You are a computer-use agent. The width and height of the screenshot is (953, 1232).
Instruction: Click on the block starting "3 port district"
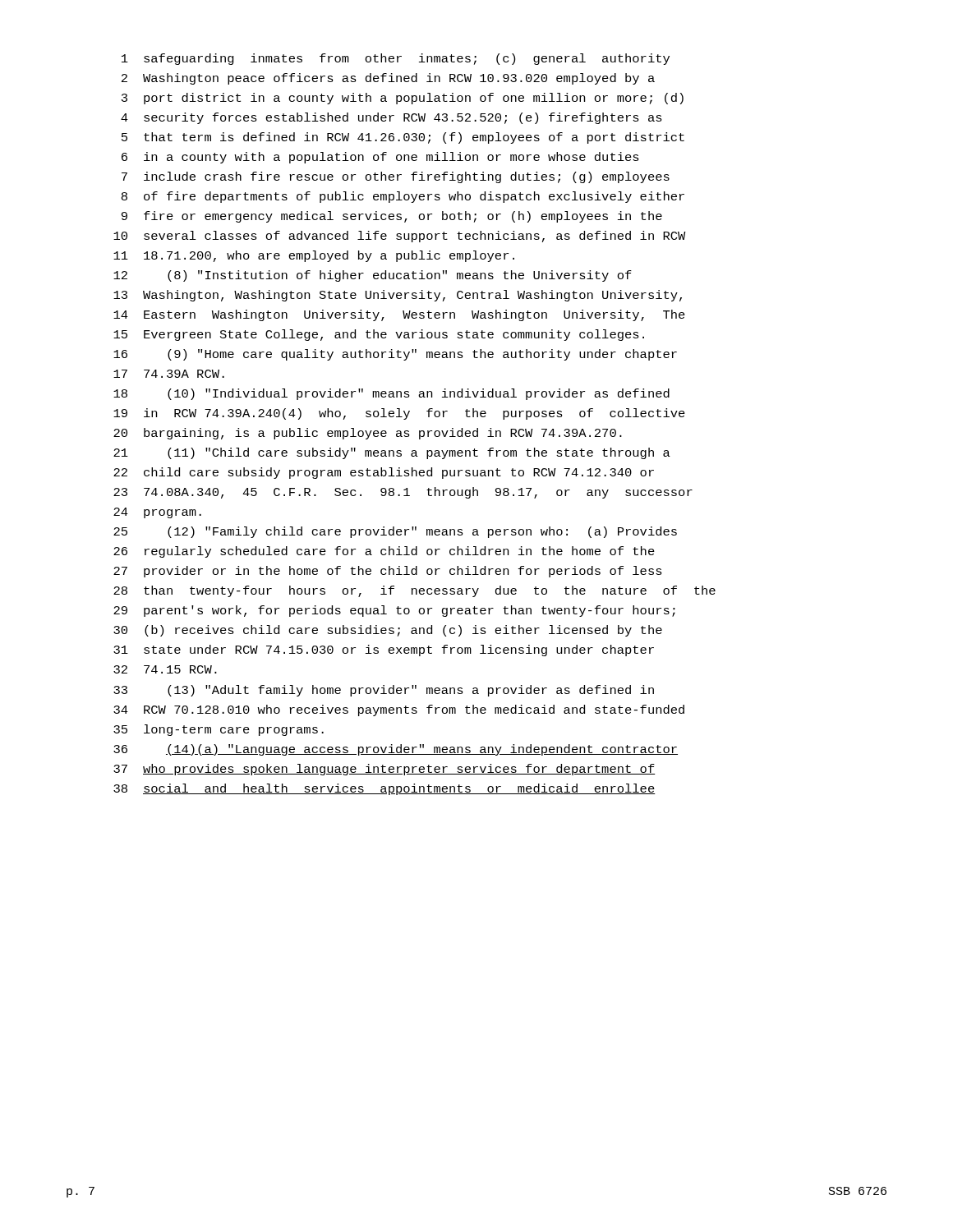click(x=489, y=99)
